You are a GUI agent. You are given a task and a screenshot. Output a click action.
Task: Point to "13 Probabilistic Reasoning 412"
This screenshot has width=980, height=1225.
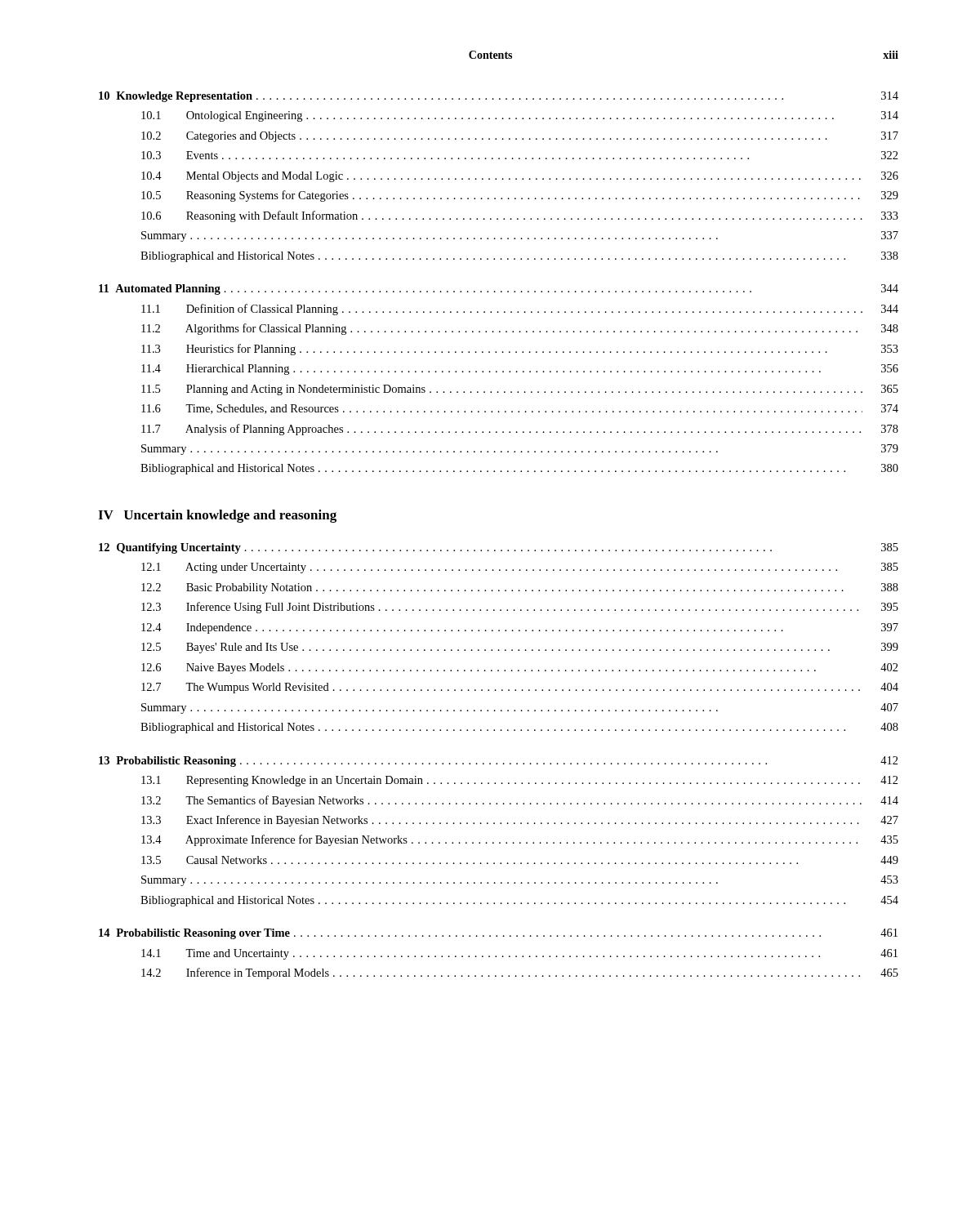498,760
